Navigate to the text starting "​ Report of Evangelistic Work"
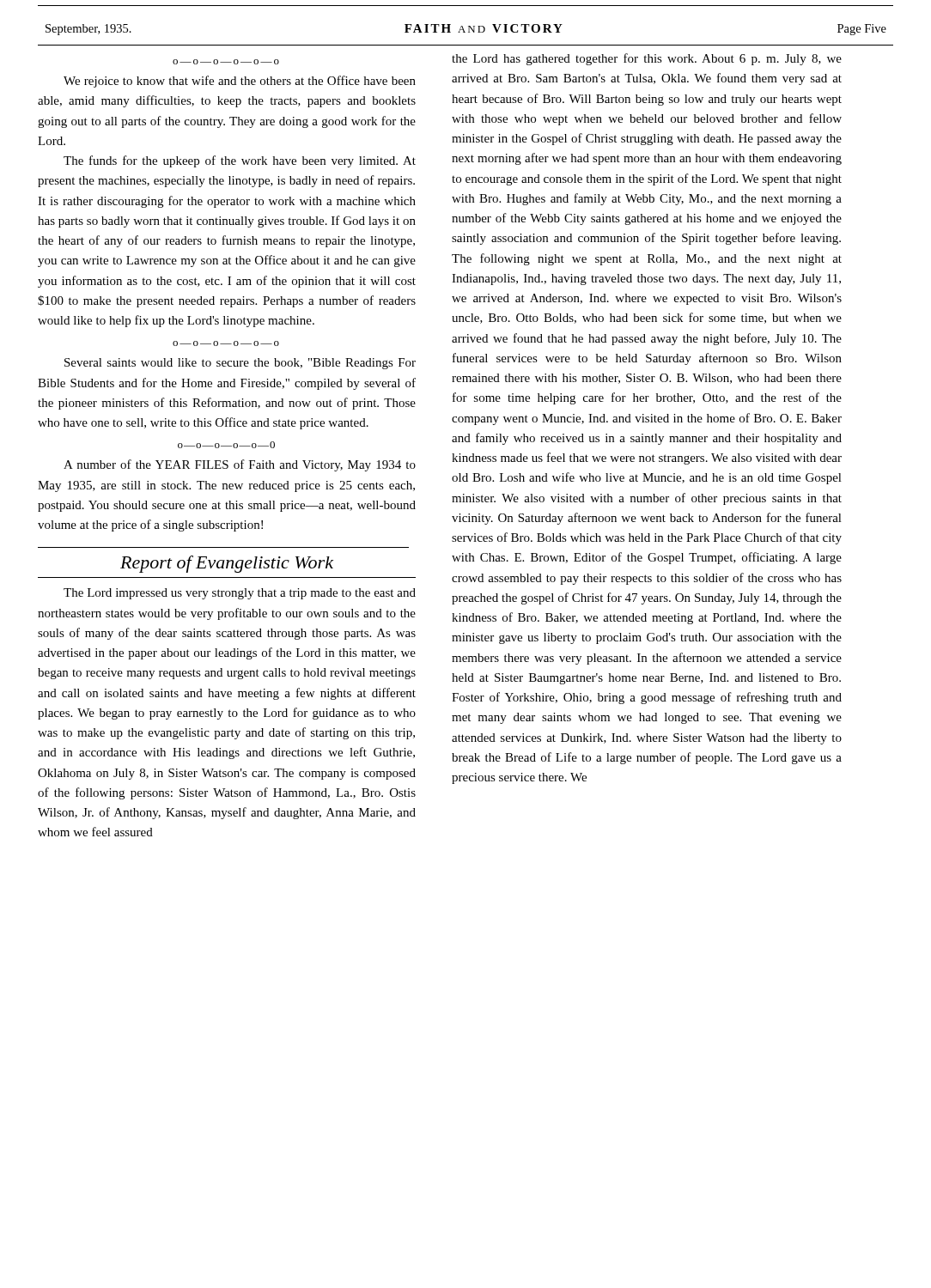The width and height of the screenshot is (931, 1288). pos(227,563)
